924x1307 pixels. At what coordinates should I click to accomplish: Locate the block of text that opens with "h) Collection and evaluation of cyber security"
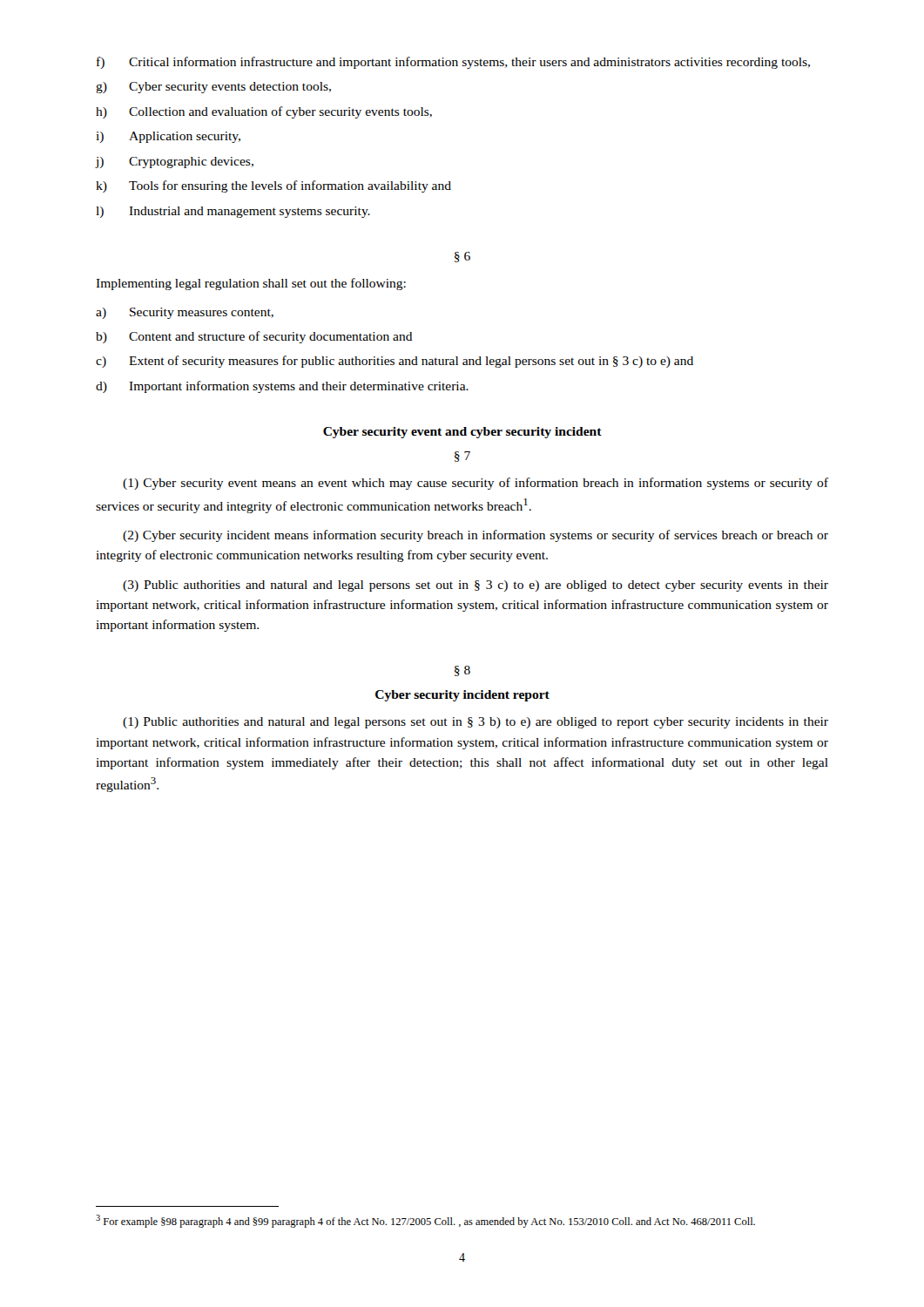point(264,112)
